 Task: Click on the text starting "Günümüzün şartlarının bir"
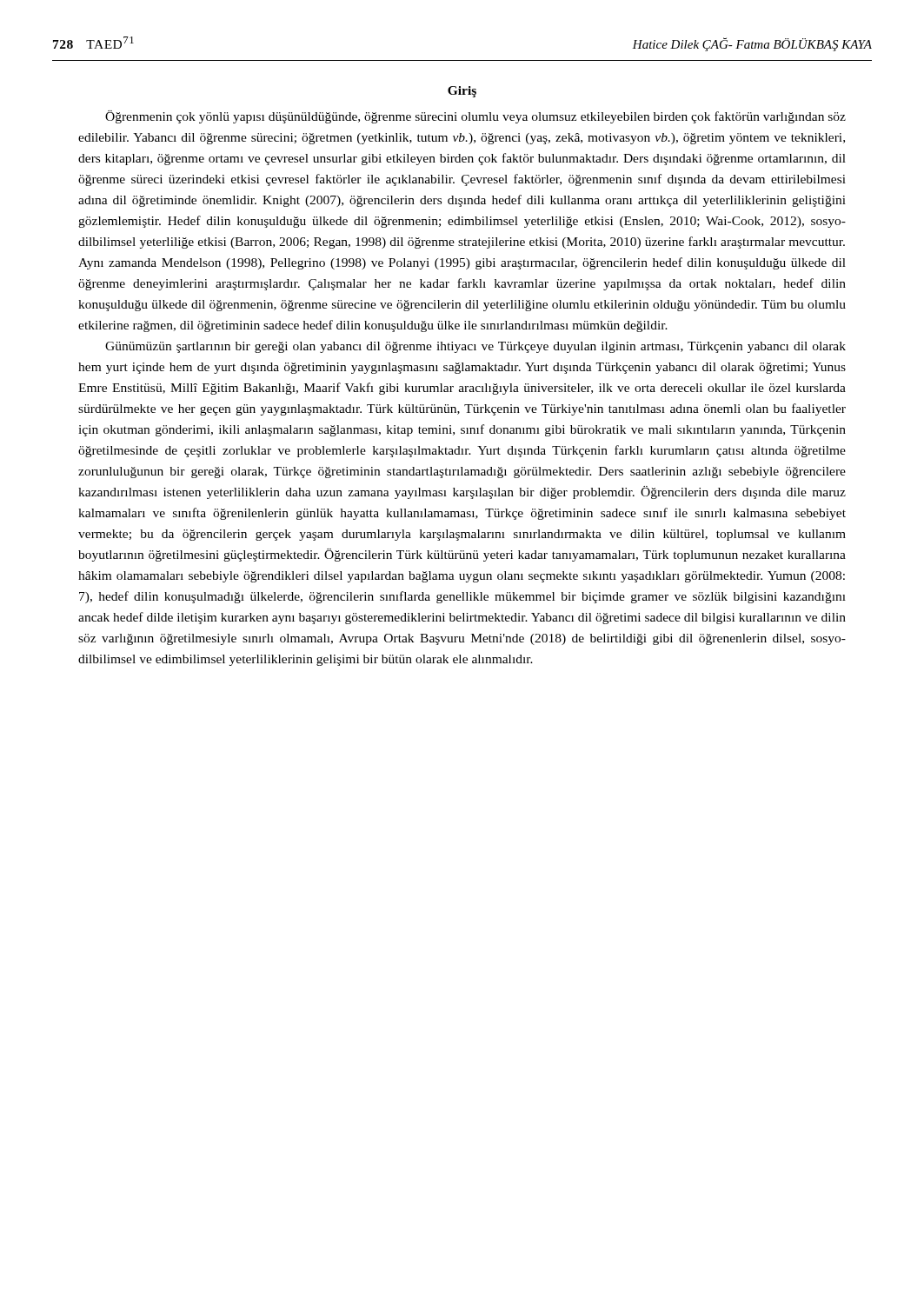[462, 503]
